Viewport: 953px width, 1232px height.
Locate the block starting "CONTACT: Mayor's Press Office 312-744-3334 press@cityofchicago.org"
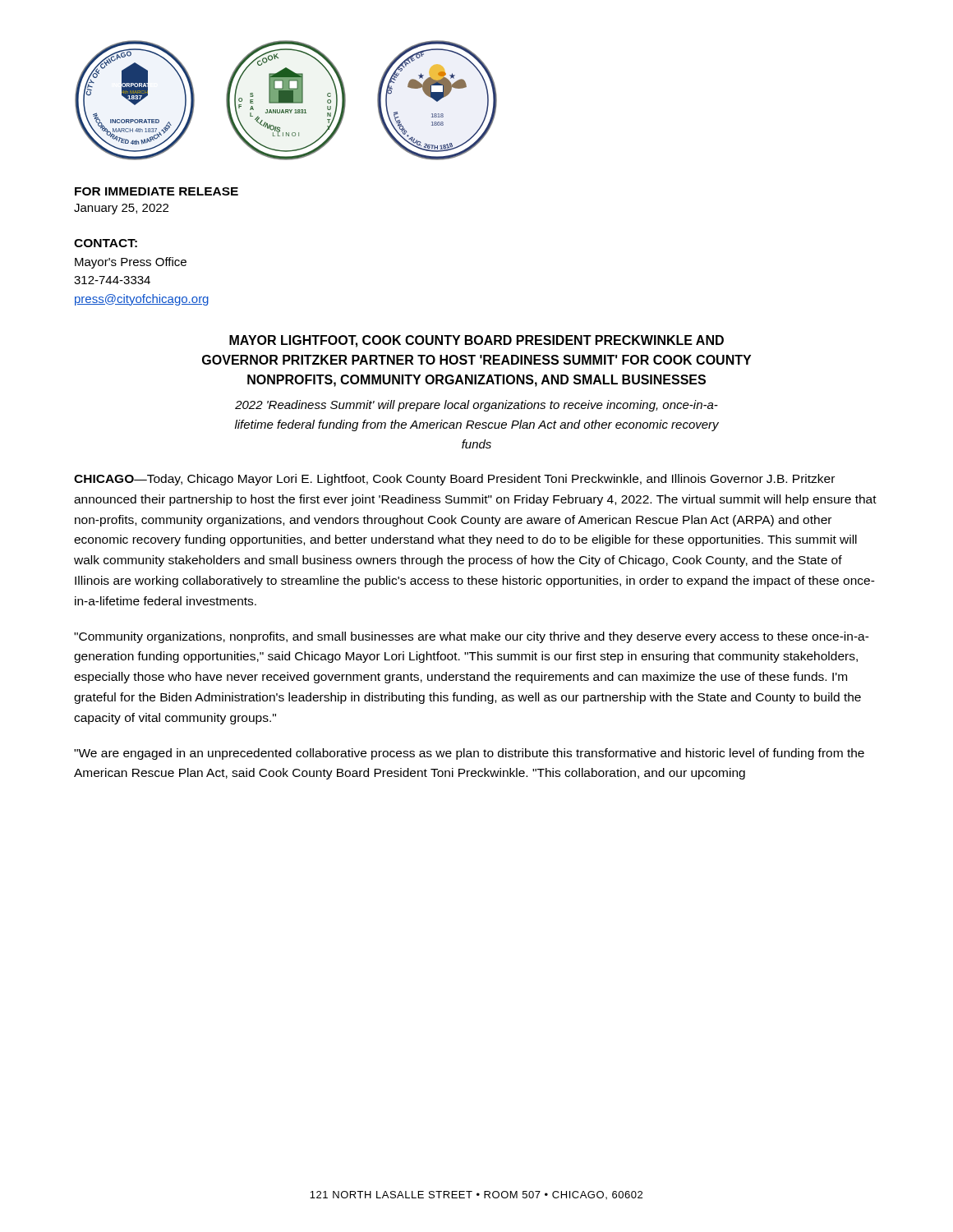142,270
